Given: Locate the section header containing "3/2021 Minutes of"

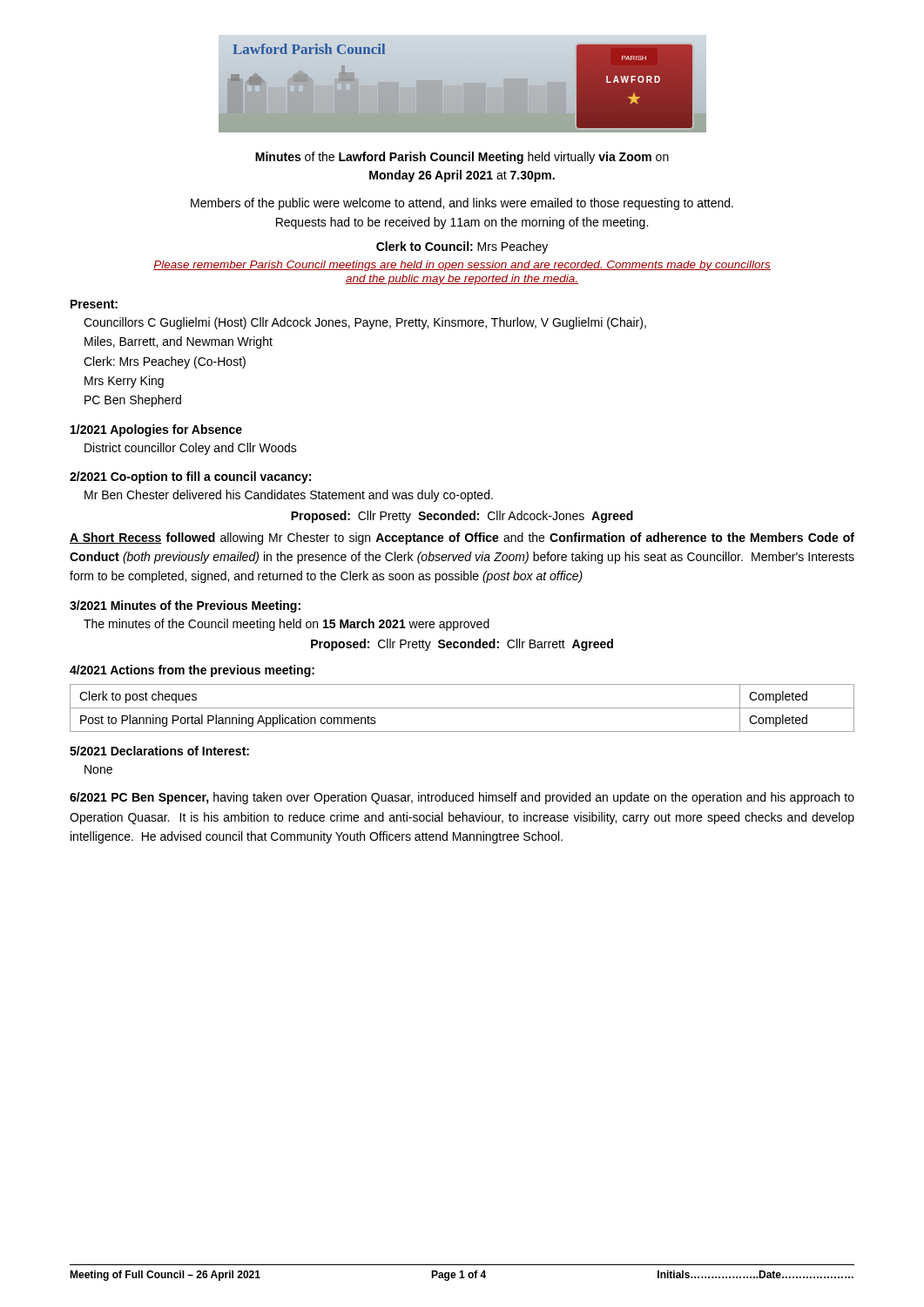Looking at the screenshot, I should tap(186, 605).
